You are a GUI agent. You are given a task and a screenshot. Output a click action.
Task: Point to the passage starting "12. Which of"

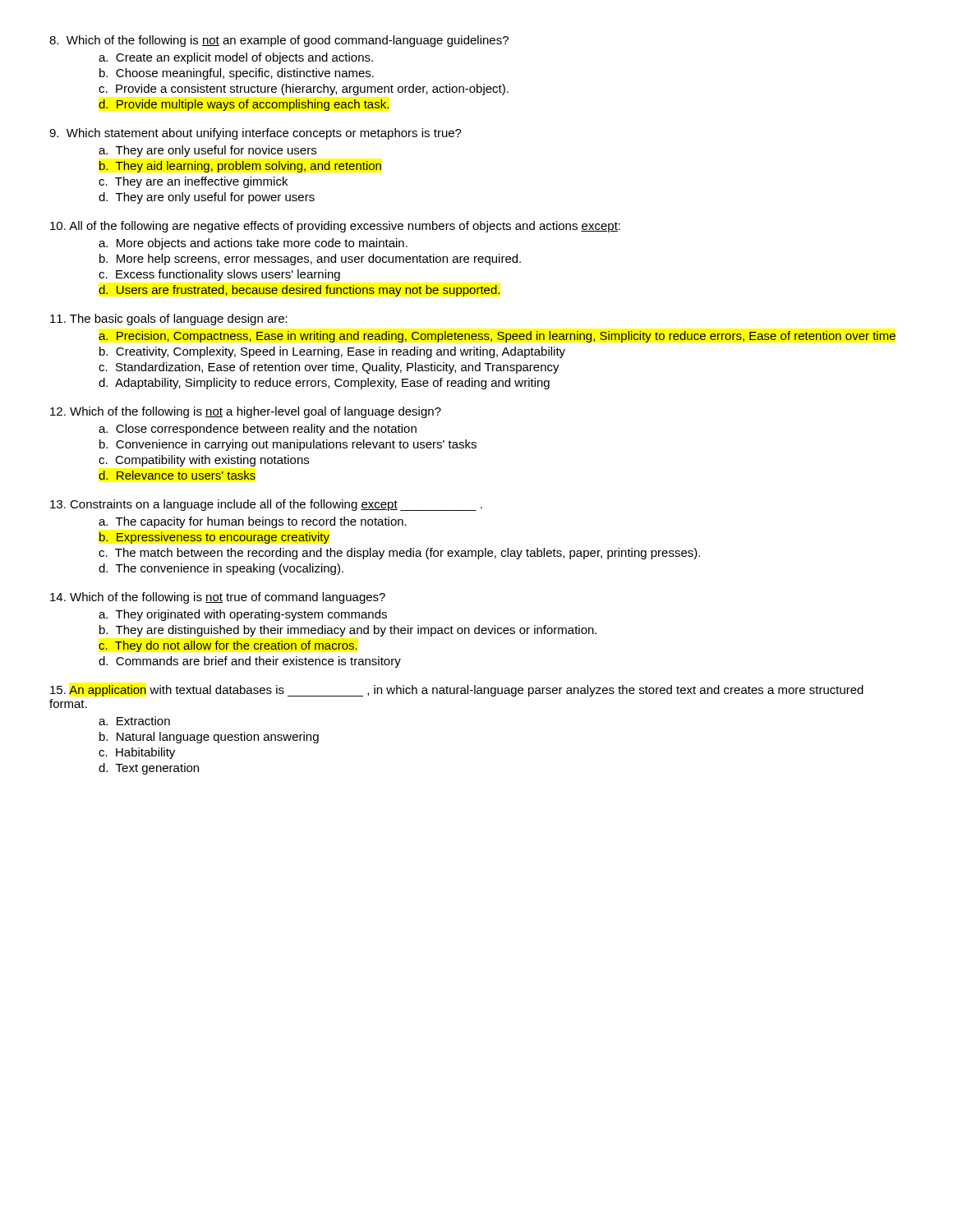[476, 443]
